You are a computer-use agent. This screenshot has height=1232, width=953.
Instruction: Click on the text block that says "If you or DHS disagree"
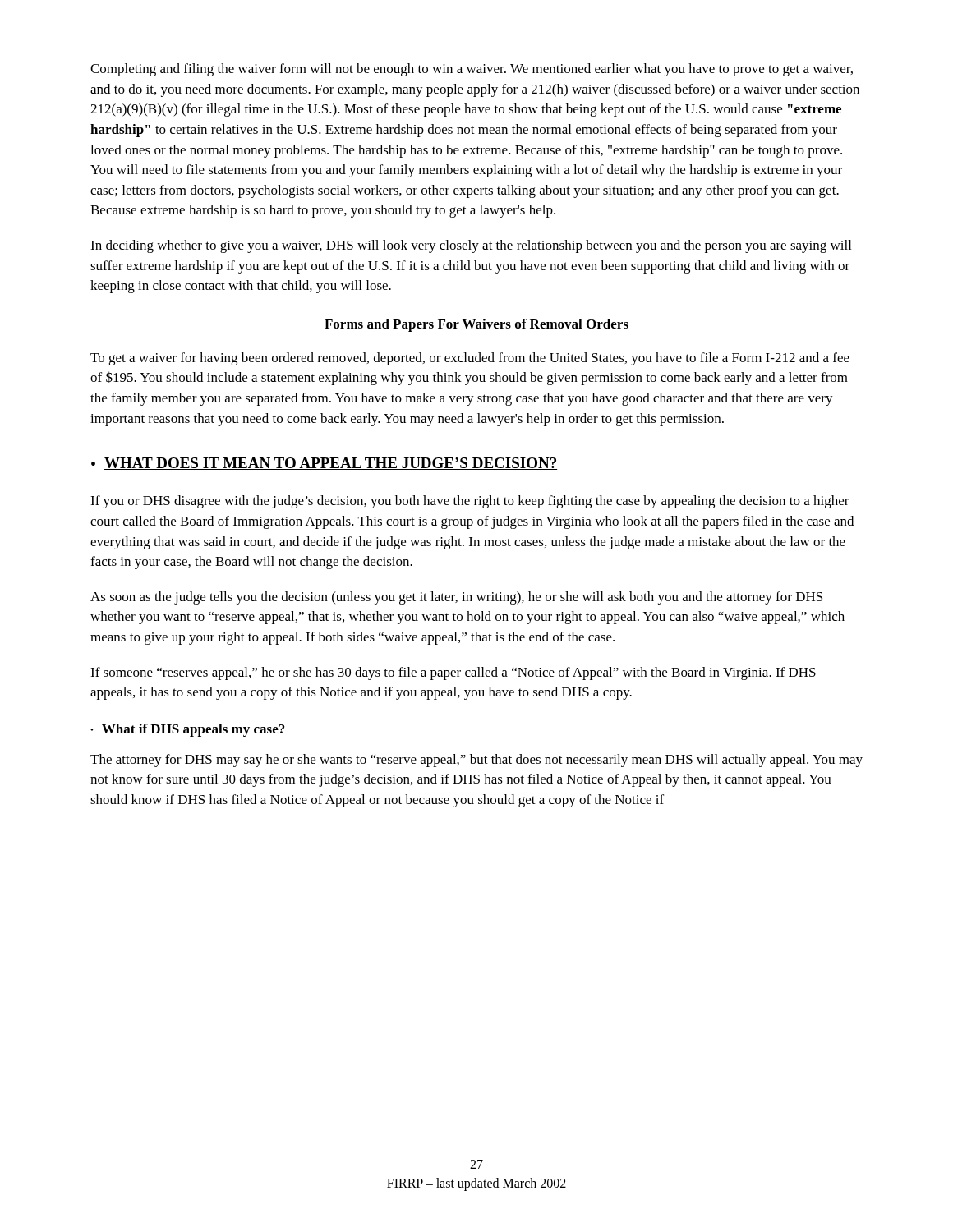[x=472, y=531]
